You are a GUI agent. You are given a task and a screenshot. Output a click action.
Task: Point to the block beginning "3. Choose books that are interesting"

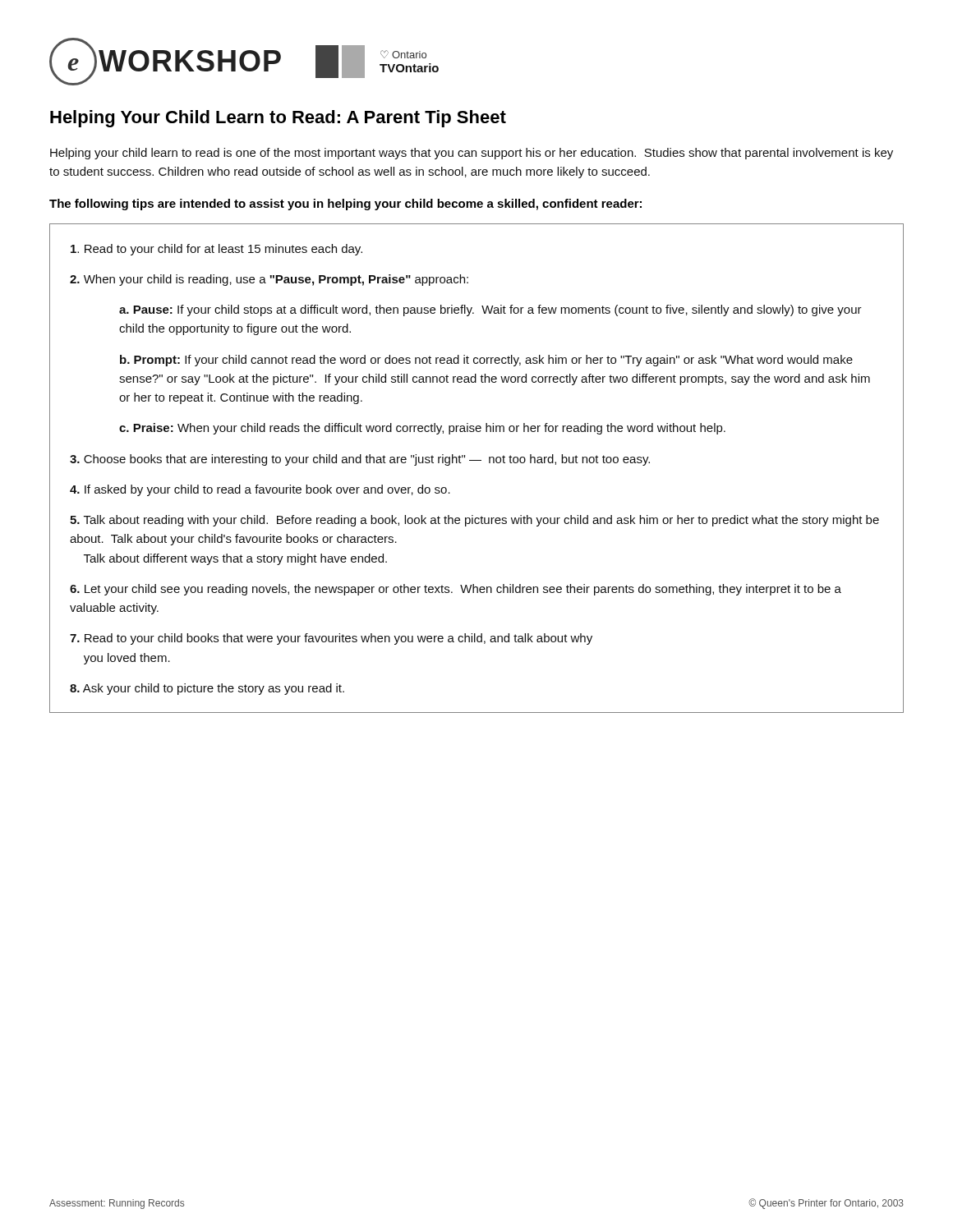[x=360, y=458]
